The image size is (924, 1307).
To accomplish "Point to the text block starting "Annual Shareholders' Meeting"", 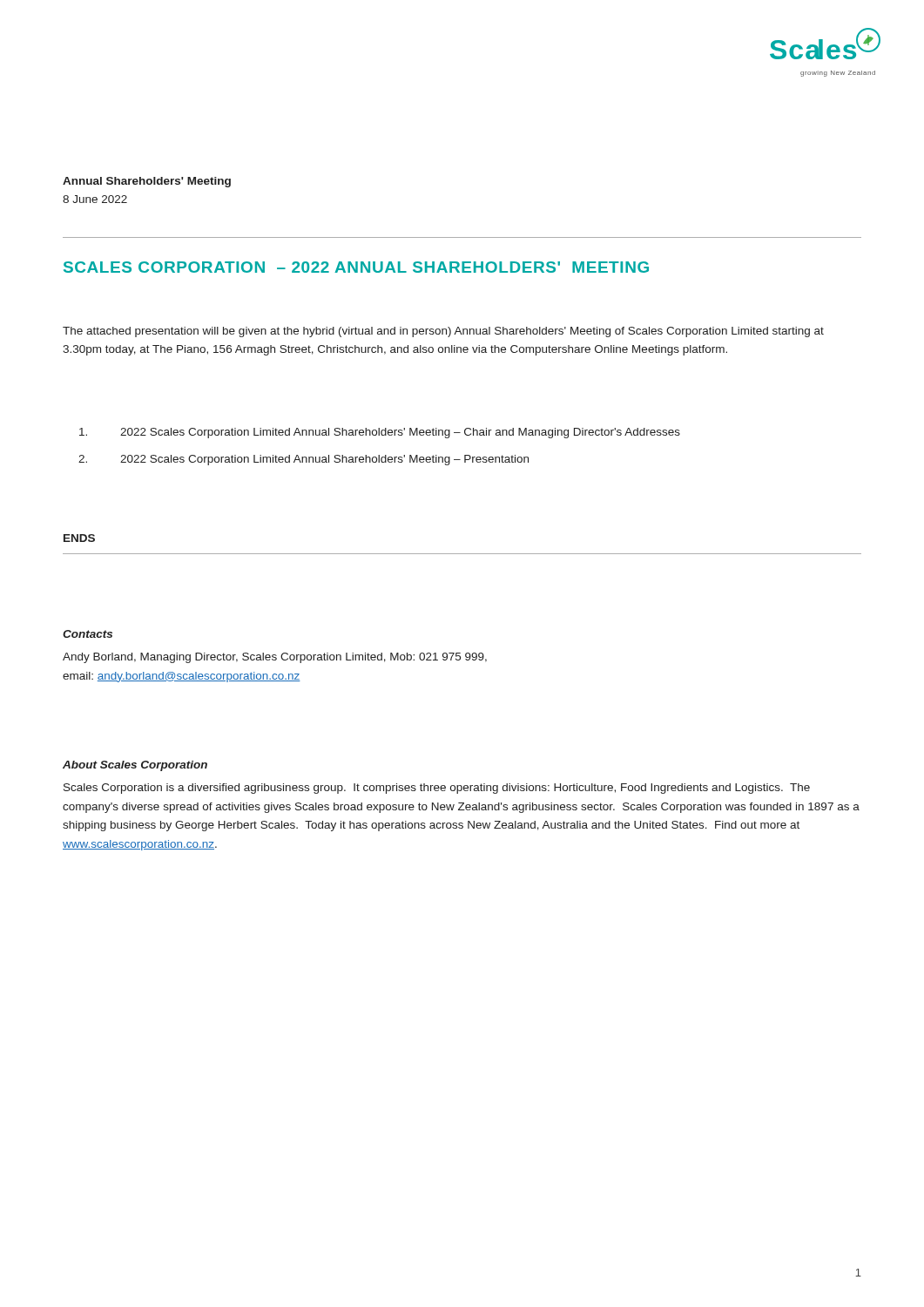I will pos(147,181).
